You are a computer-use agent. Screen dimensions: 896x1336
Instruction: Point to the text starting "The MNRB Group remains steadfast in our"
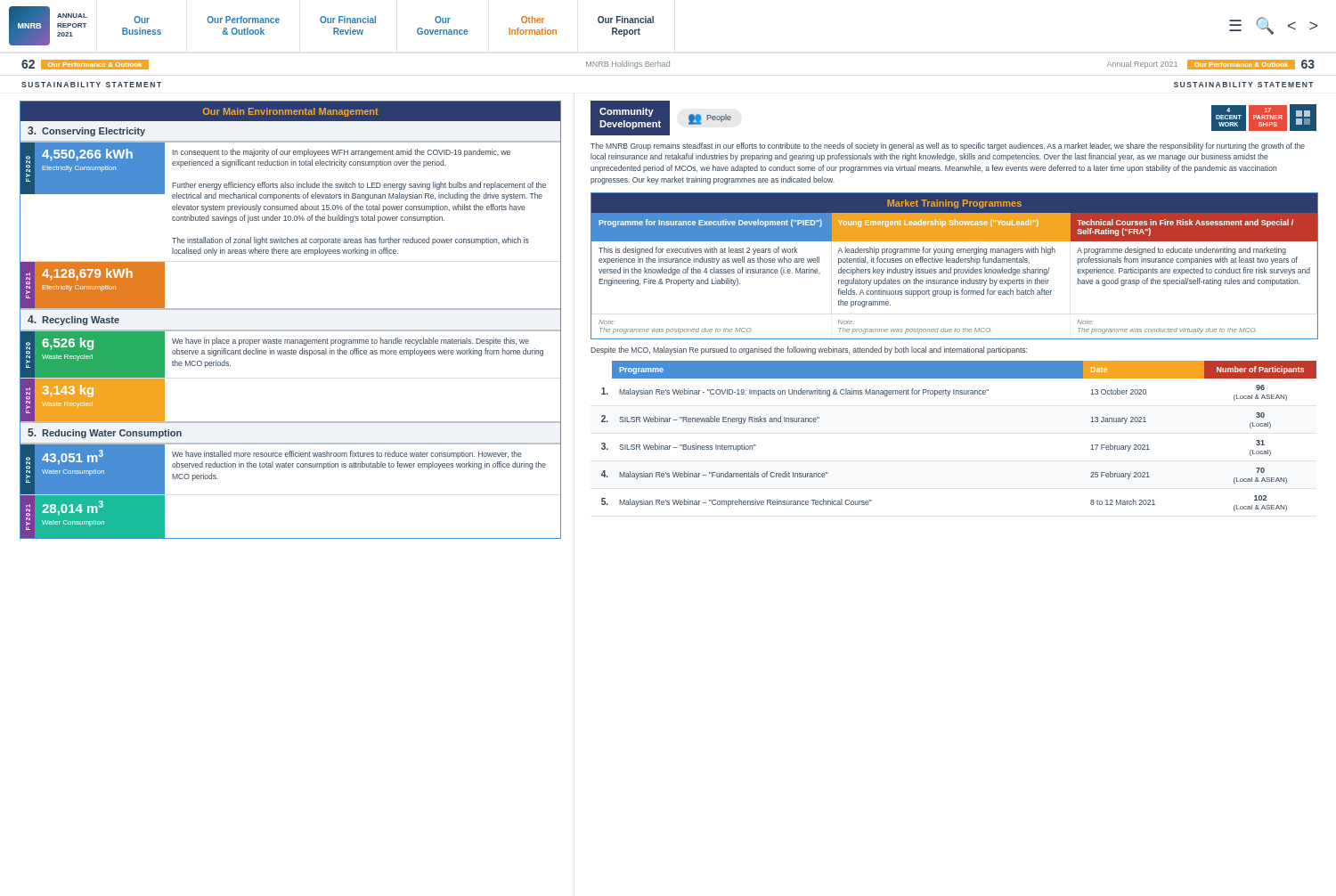pyautogui.click(x=948, y=163)
